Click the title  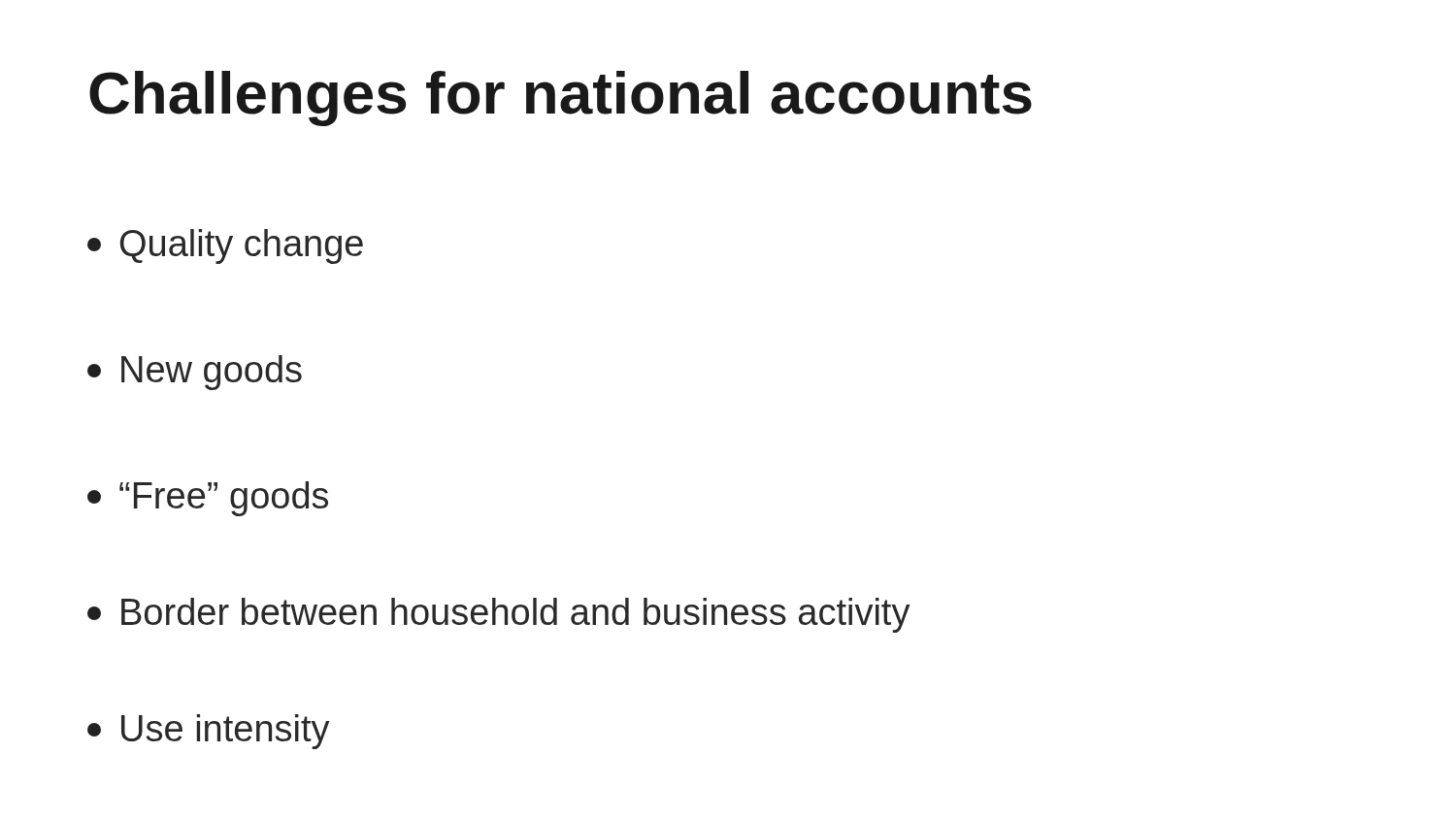(x=561, y=93)
